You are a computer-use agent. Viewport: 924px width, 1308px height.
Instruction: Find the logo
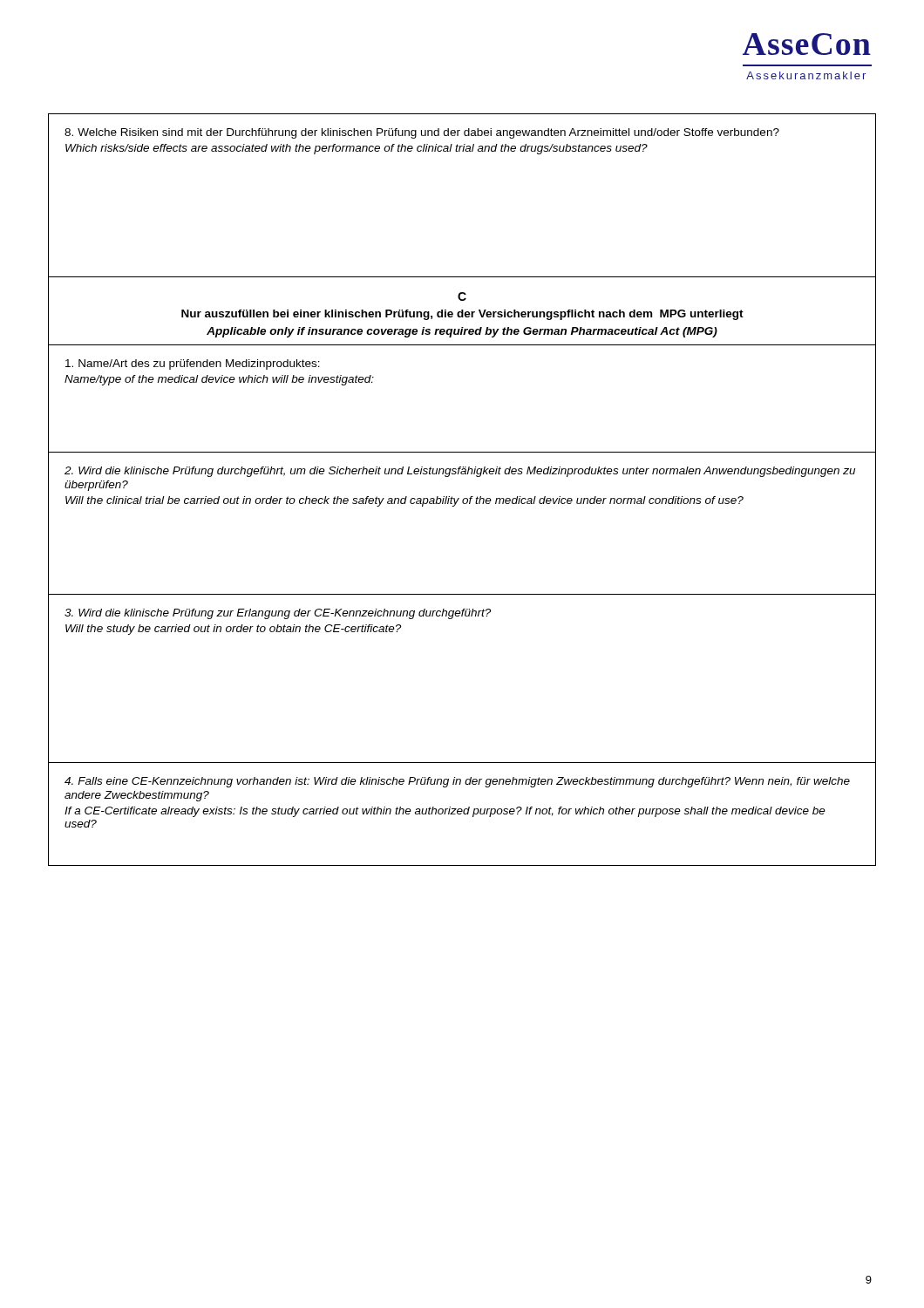coord(807,54)
